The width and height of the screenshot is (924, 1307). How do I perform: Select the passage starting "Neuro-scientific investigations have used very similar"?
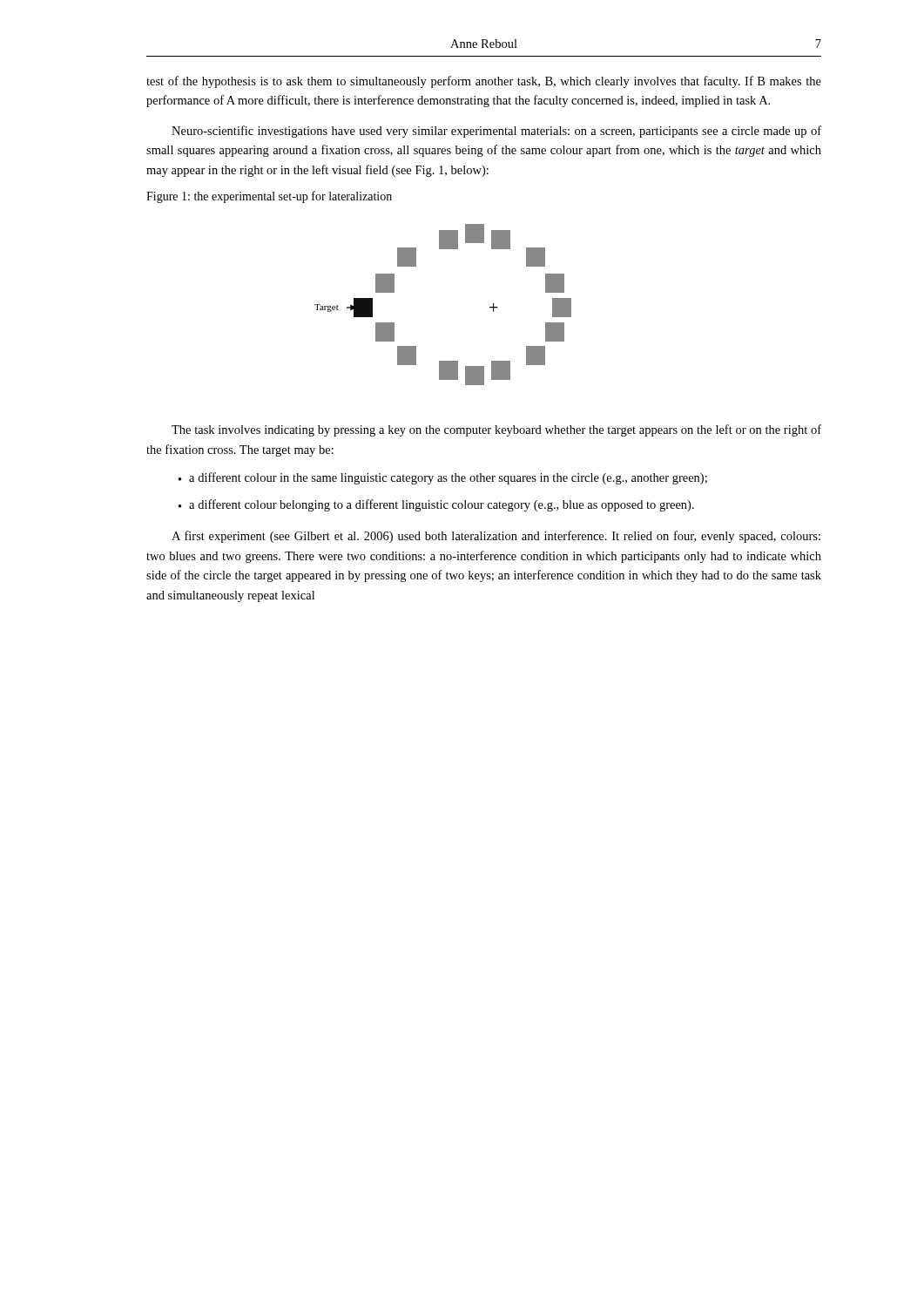[484, 150]
